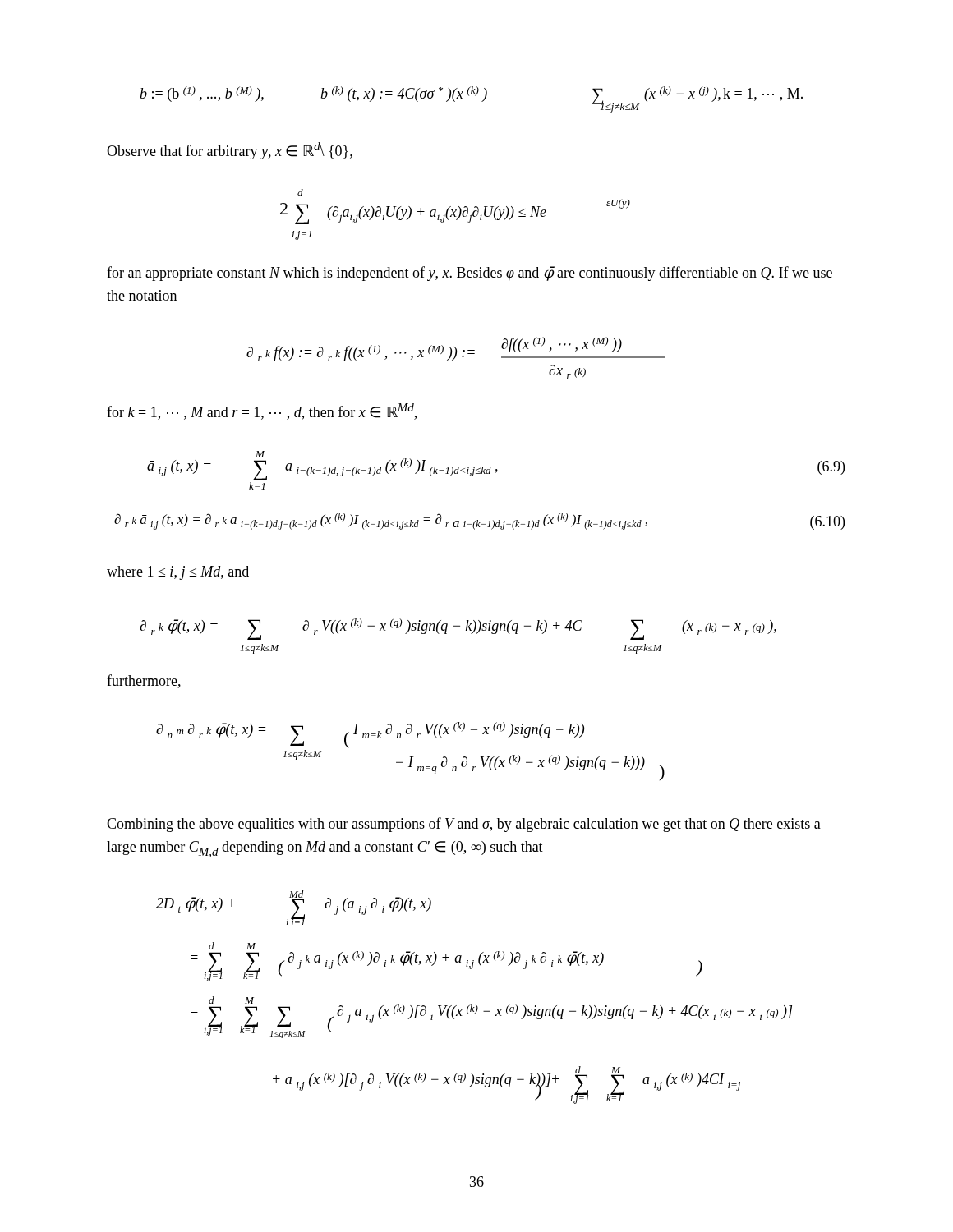Locate the text block starting "2 ∑ i,j=1 d (∂jai,j(x)∂iU(y)"
Image resolution: width=953 pixels, height=1232 pixels.
[x=476, y=213]
